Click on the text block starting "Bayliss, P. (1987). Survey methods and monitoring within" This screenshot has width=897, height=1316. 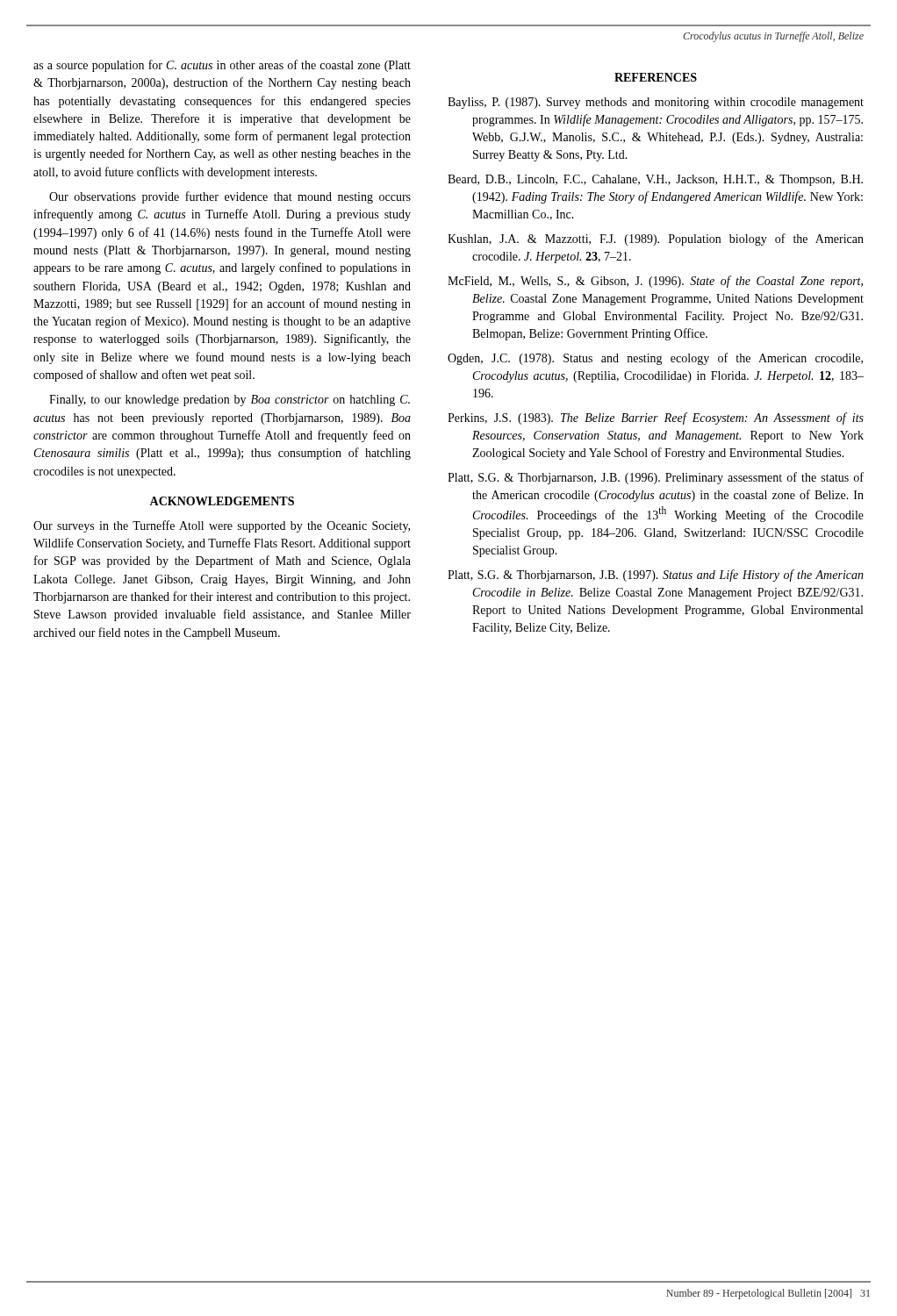656,129
